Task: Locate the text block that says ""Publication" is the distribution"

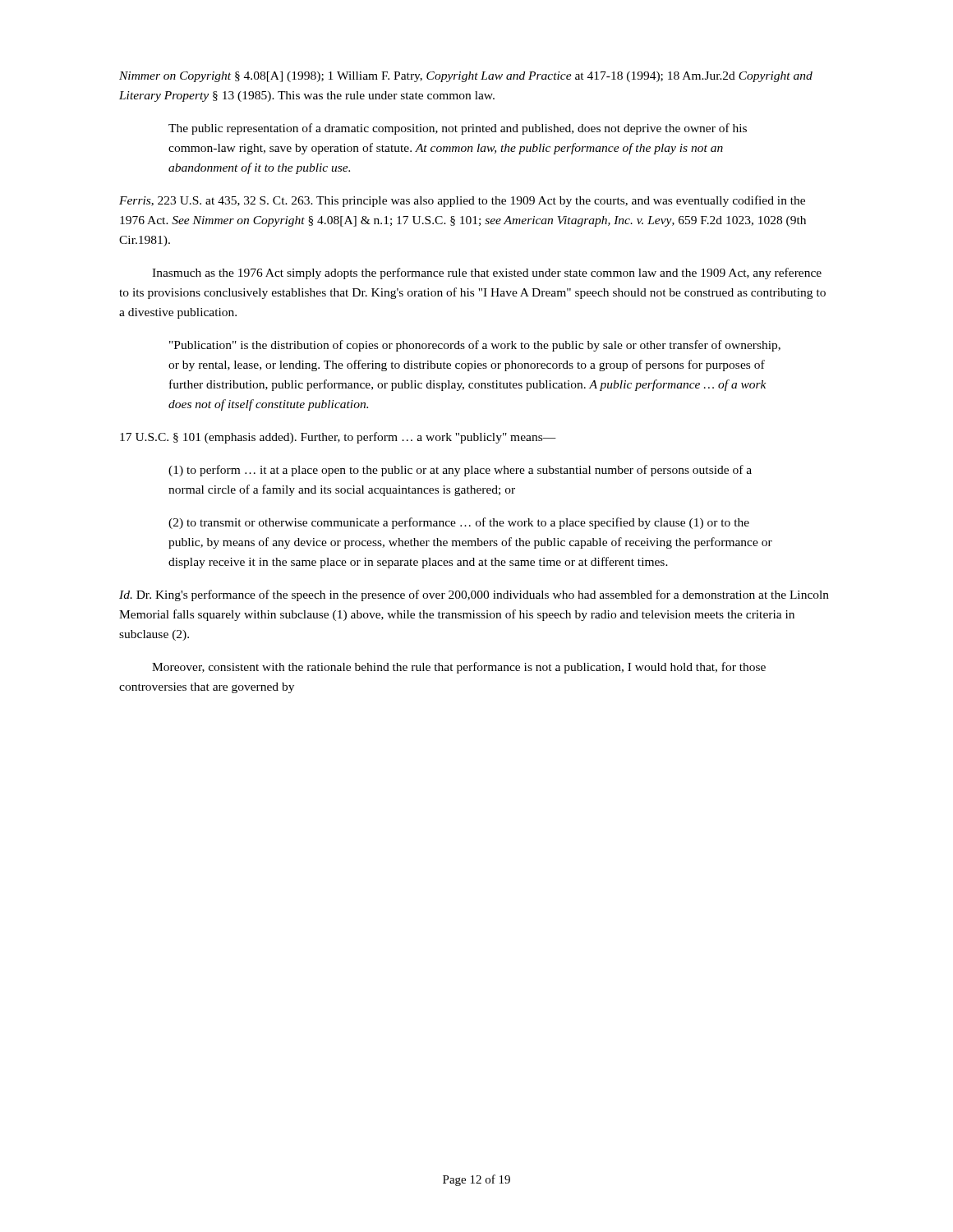Action: coord(475,374)
